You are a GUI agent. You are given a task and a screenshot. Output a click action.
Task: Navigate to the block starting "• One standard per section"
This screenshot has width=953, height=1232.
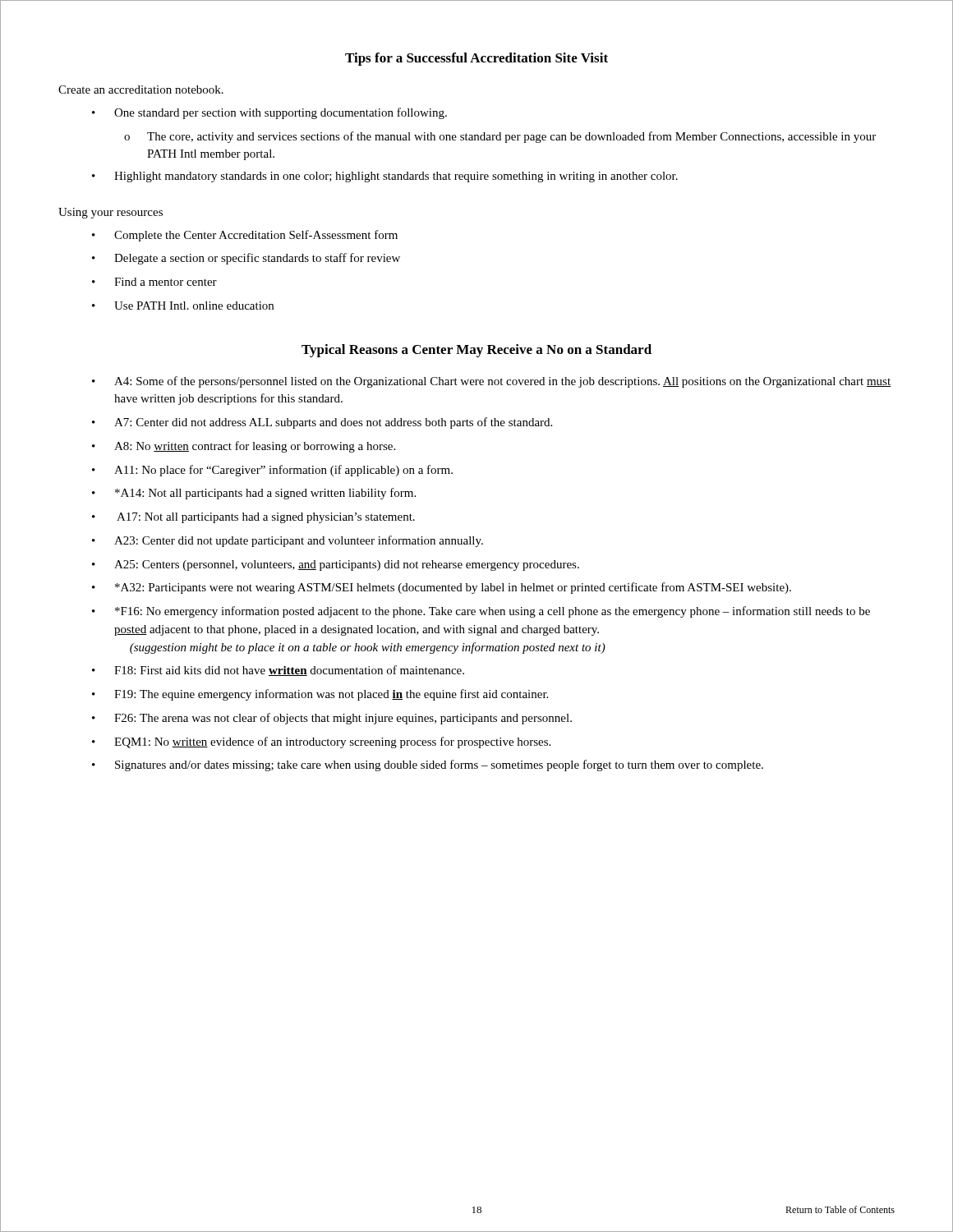(476, 134)
